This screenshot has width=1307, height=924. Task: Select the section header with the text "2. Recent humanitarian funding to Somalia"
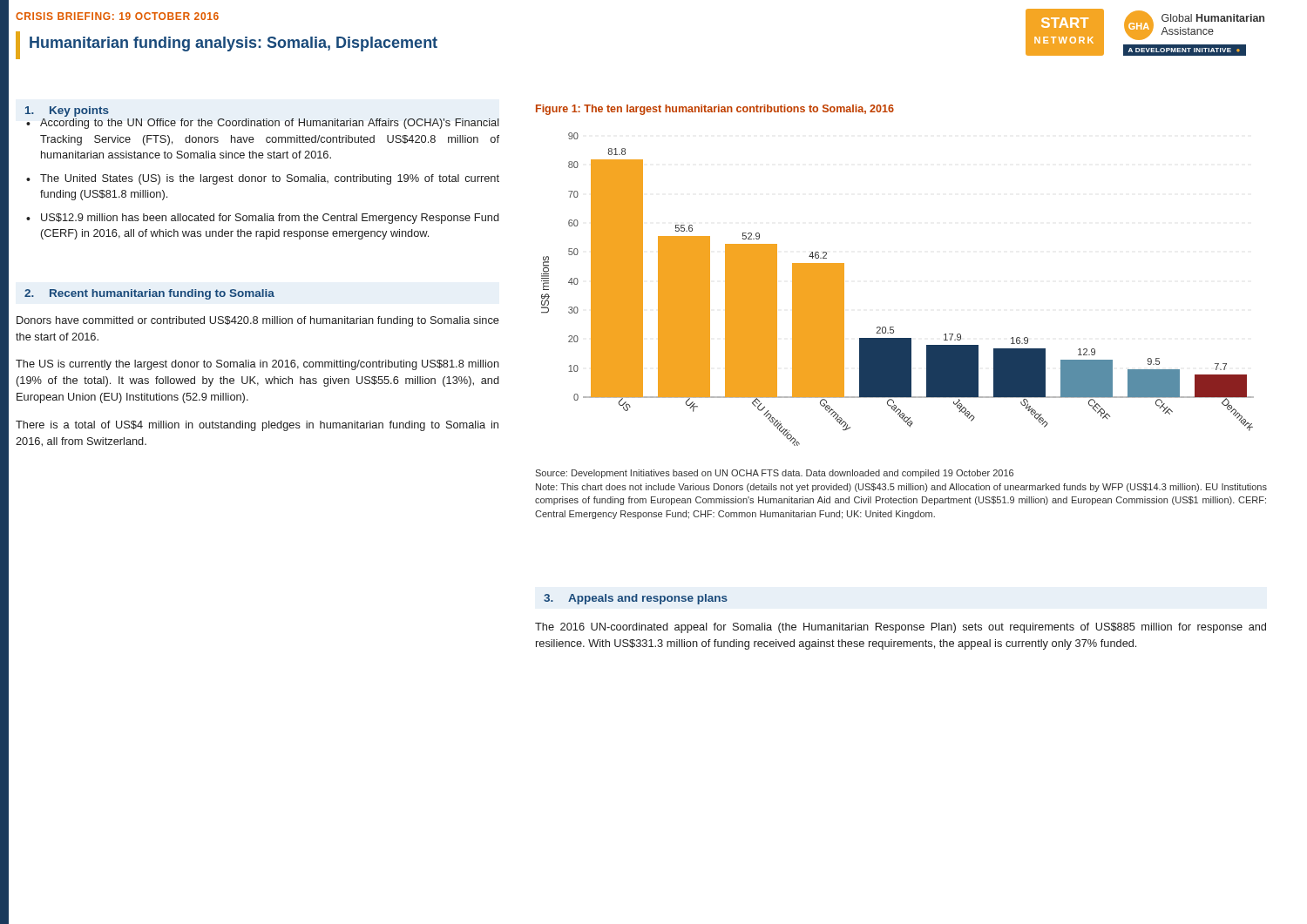coord(257,293)
